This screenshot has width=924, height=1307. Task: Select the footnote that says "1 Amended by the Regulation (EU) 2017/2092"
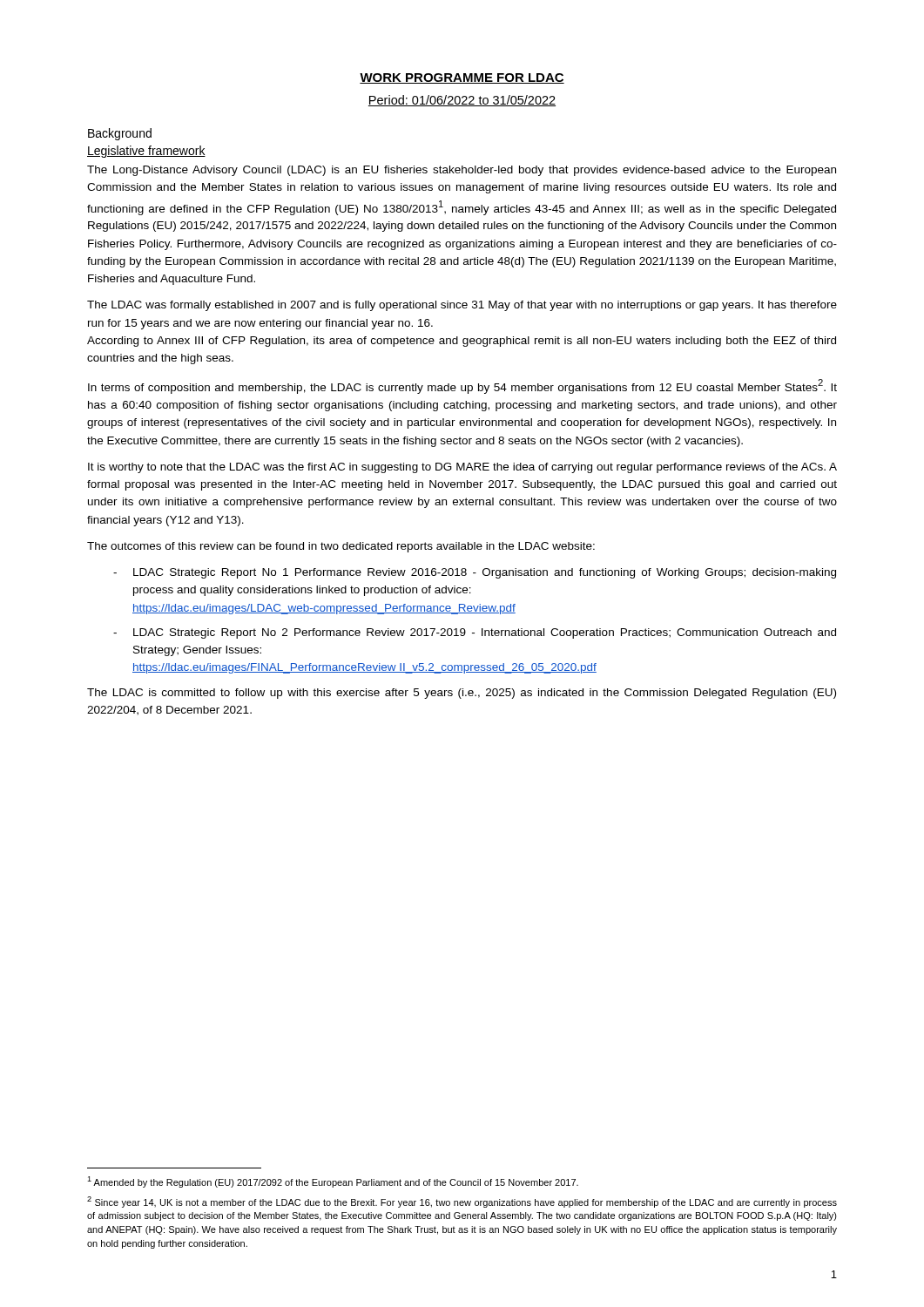(x=333, y=1181)
